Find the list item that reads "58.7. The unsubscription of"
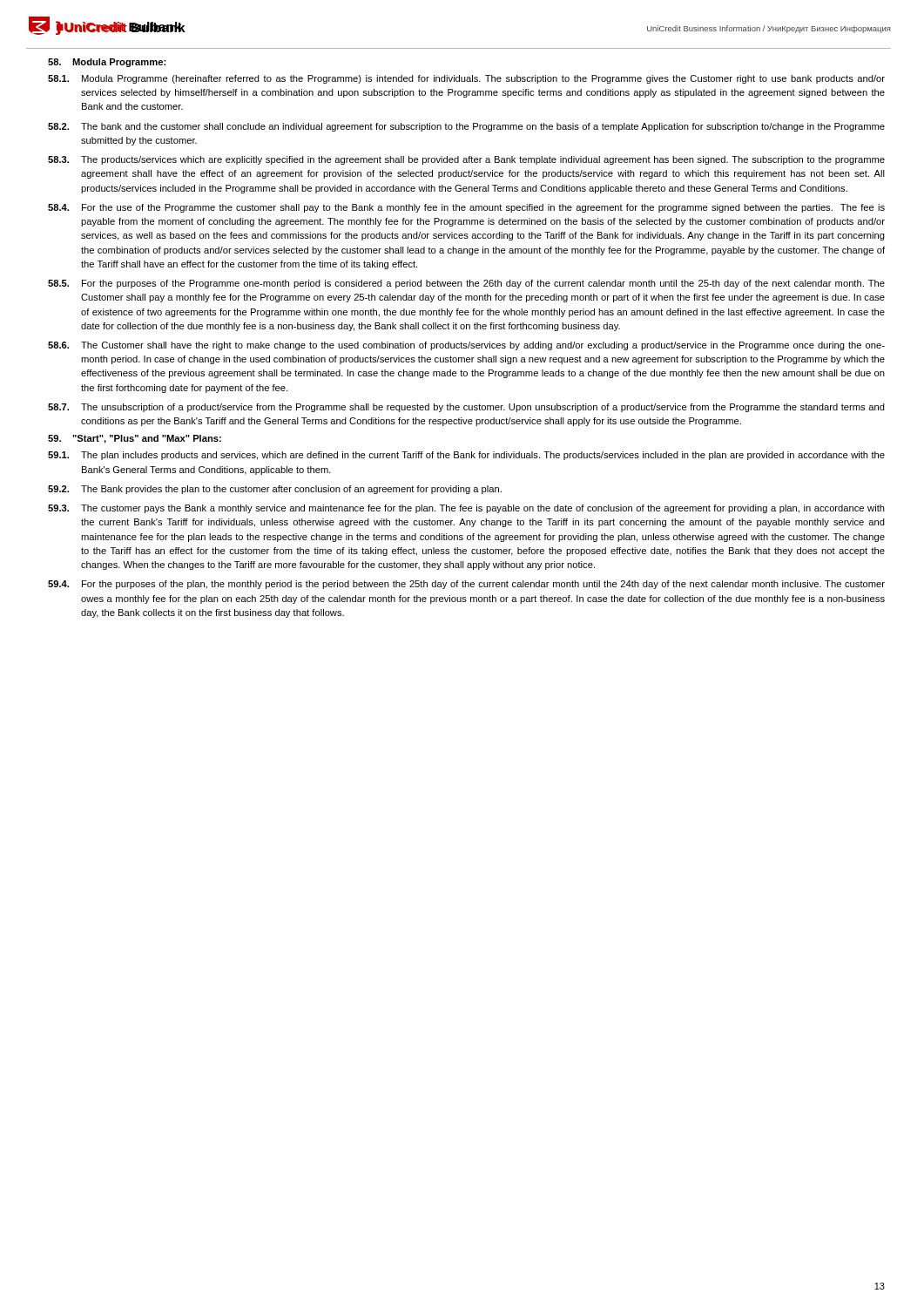 [x=466, y=414]
